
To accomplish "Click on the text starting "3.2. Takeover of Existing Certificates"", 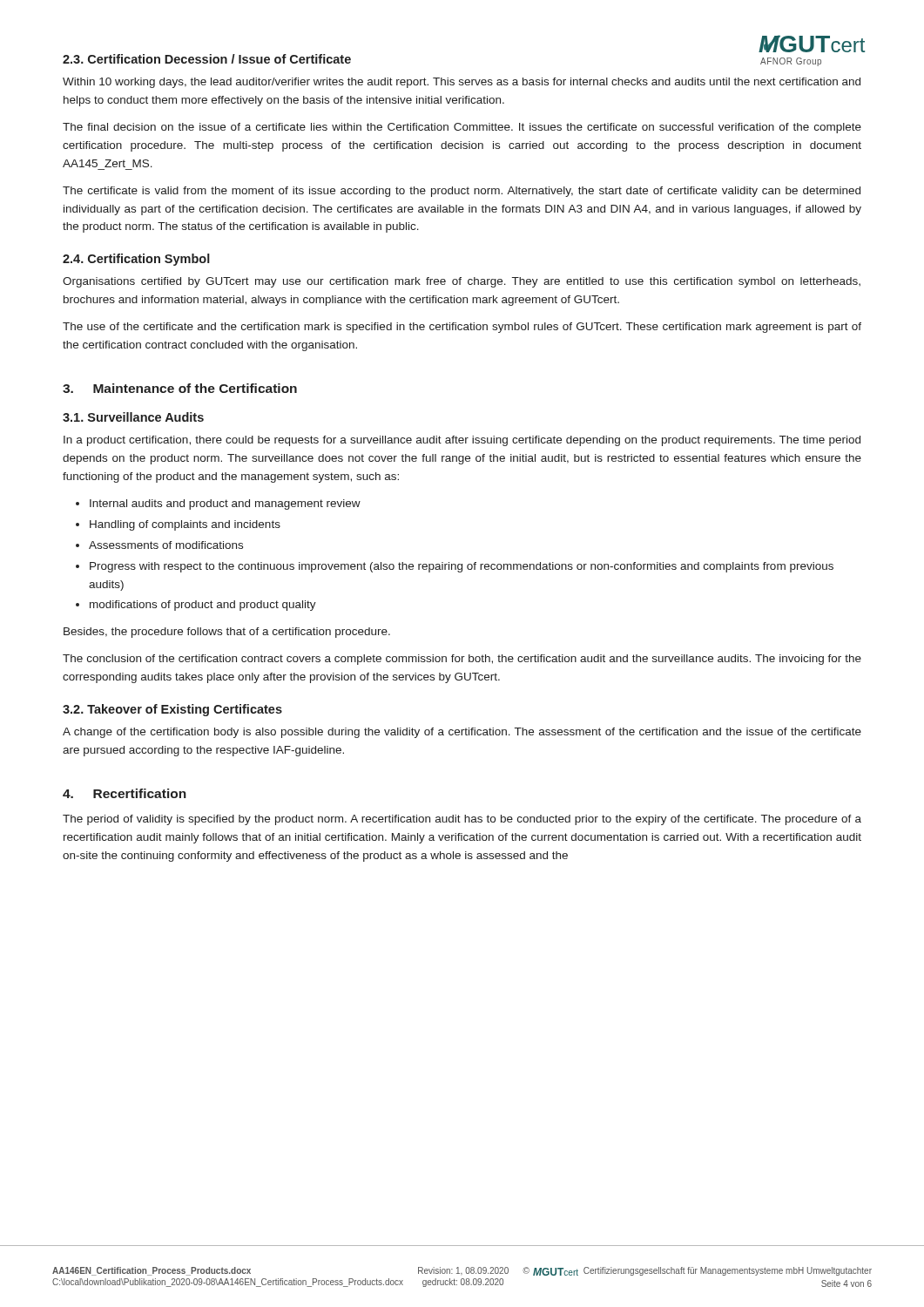I will click(x=172, y=709).
